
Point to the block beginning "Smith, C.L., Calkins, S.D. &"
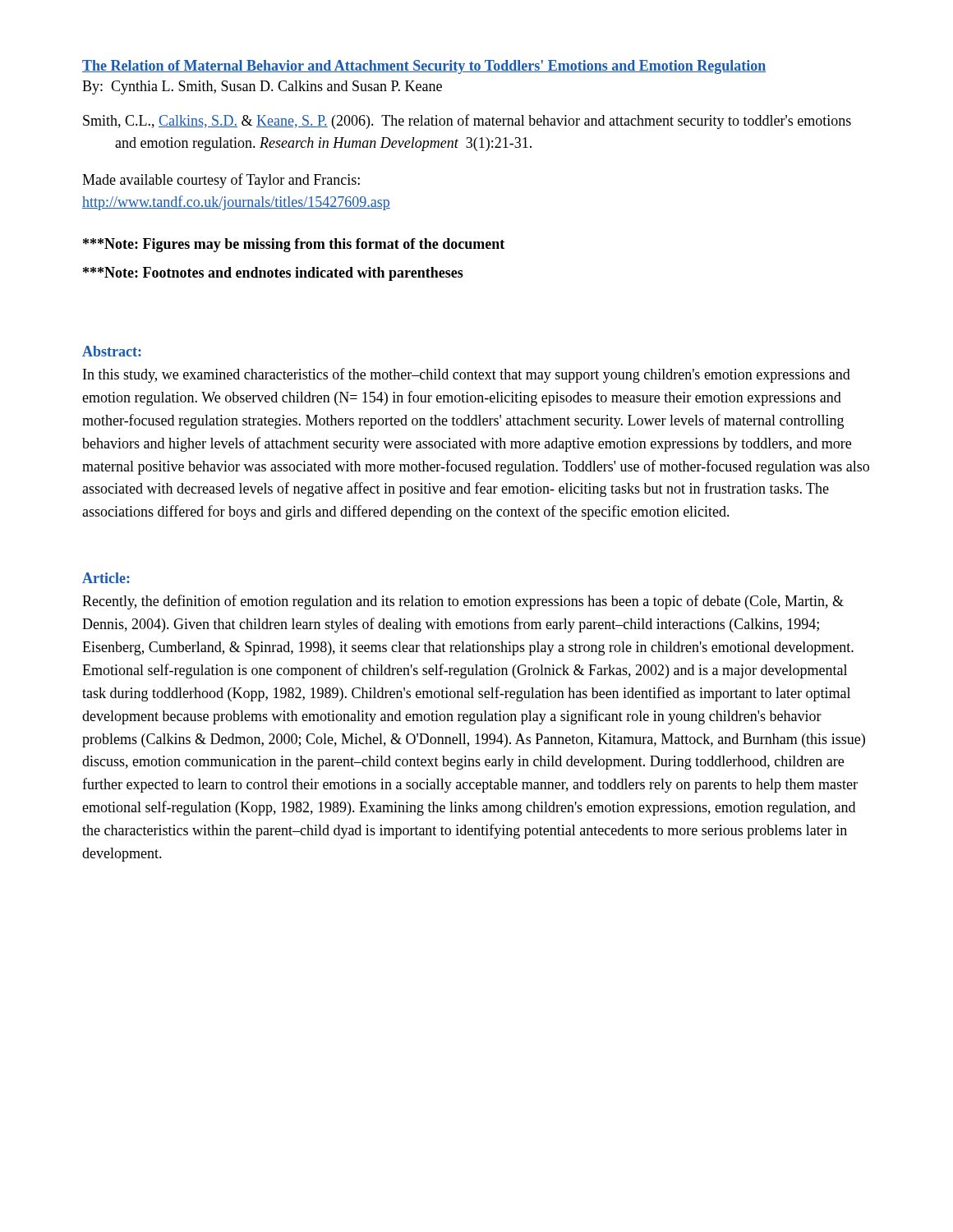[x=483, y=132]
